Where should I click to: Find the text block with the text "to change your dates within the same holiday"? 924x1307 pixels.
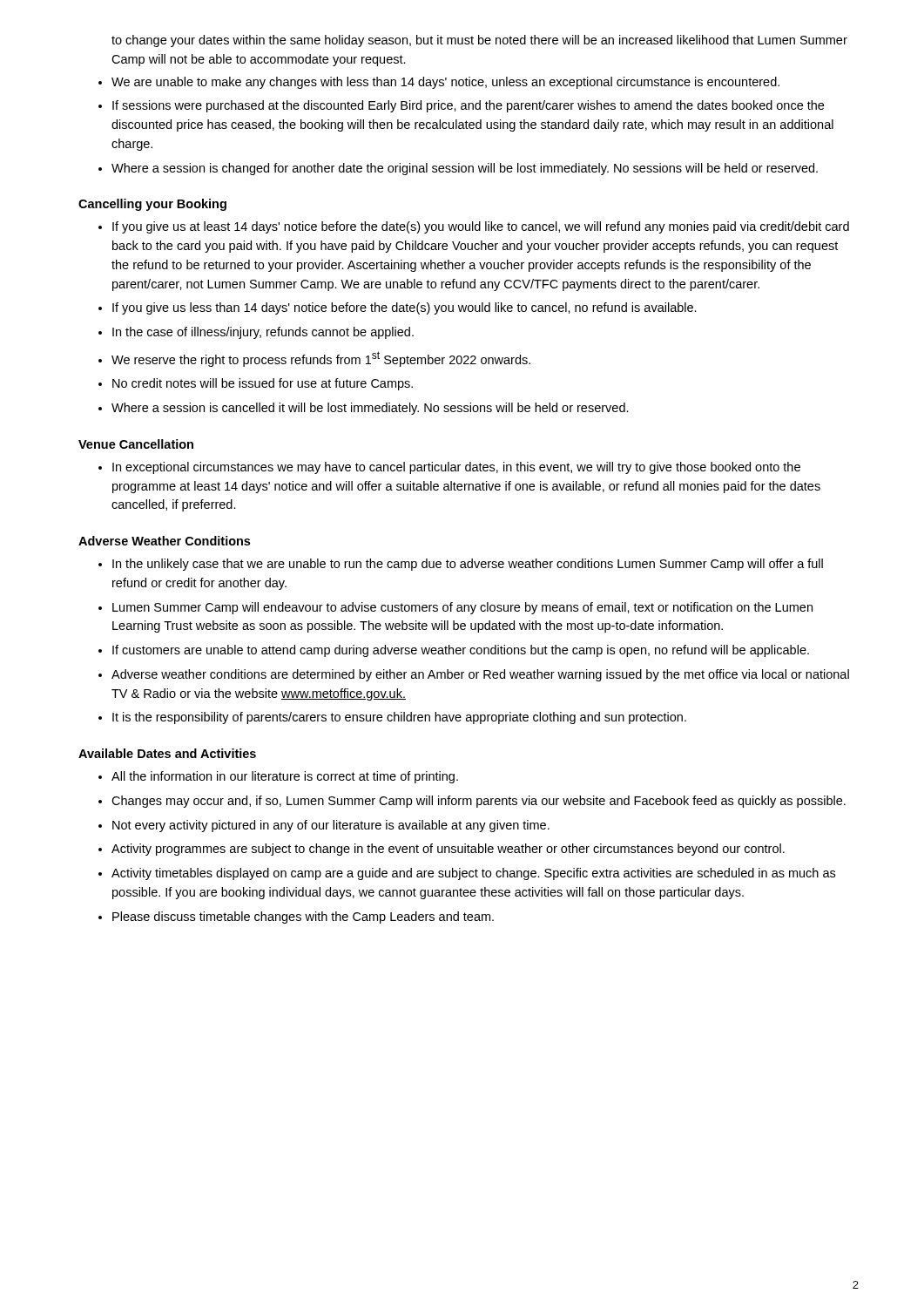tap(479, 50)
